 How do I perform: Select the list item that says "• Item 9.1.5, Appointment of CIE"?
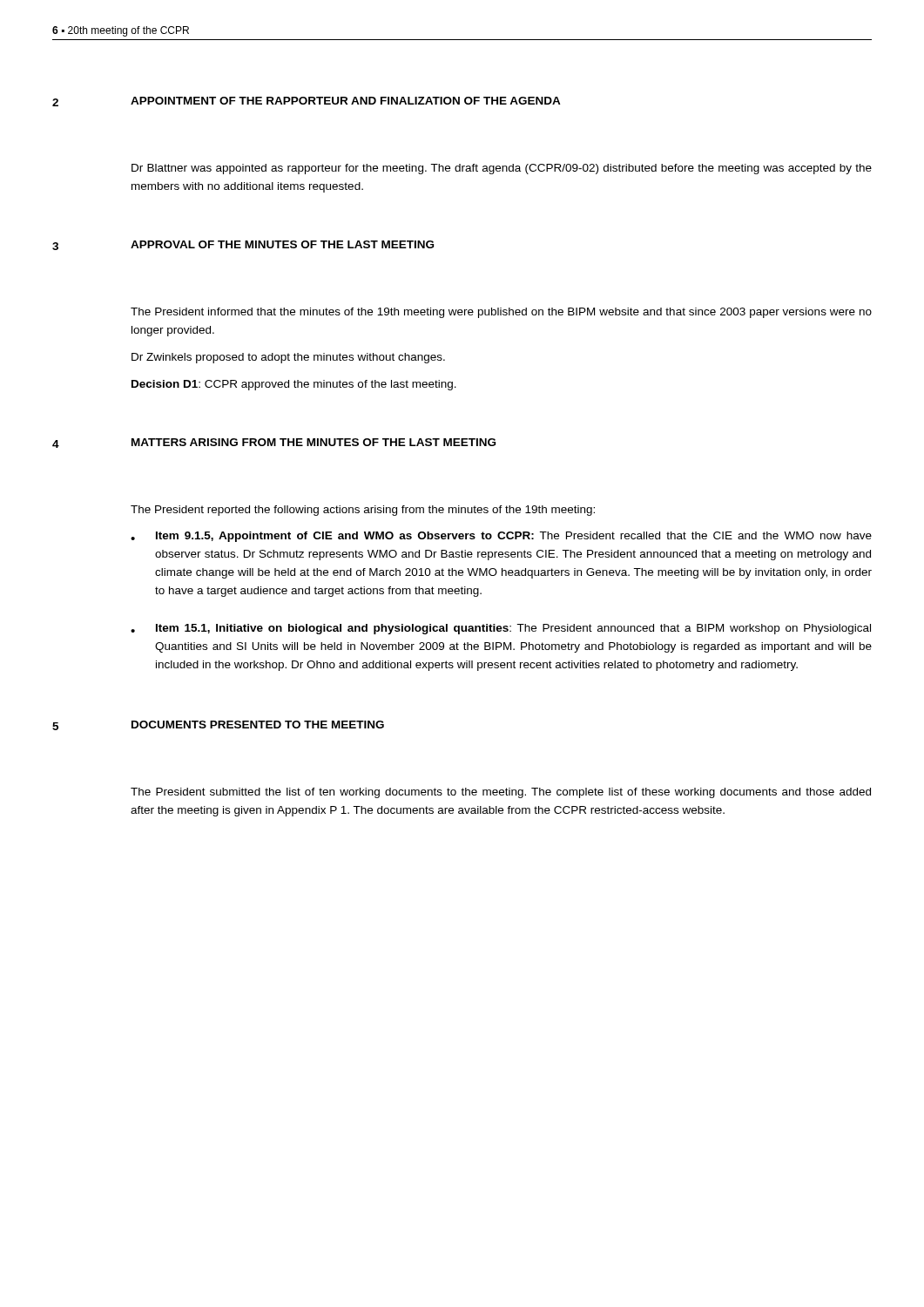[x=501, y=564]
